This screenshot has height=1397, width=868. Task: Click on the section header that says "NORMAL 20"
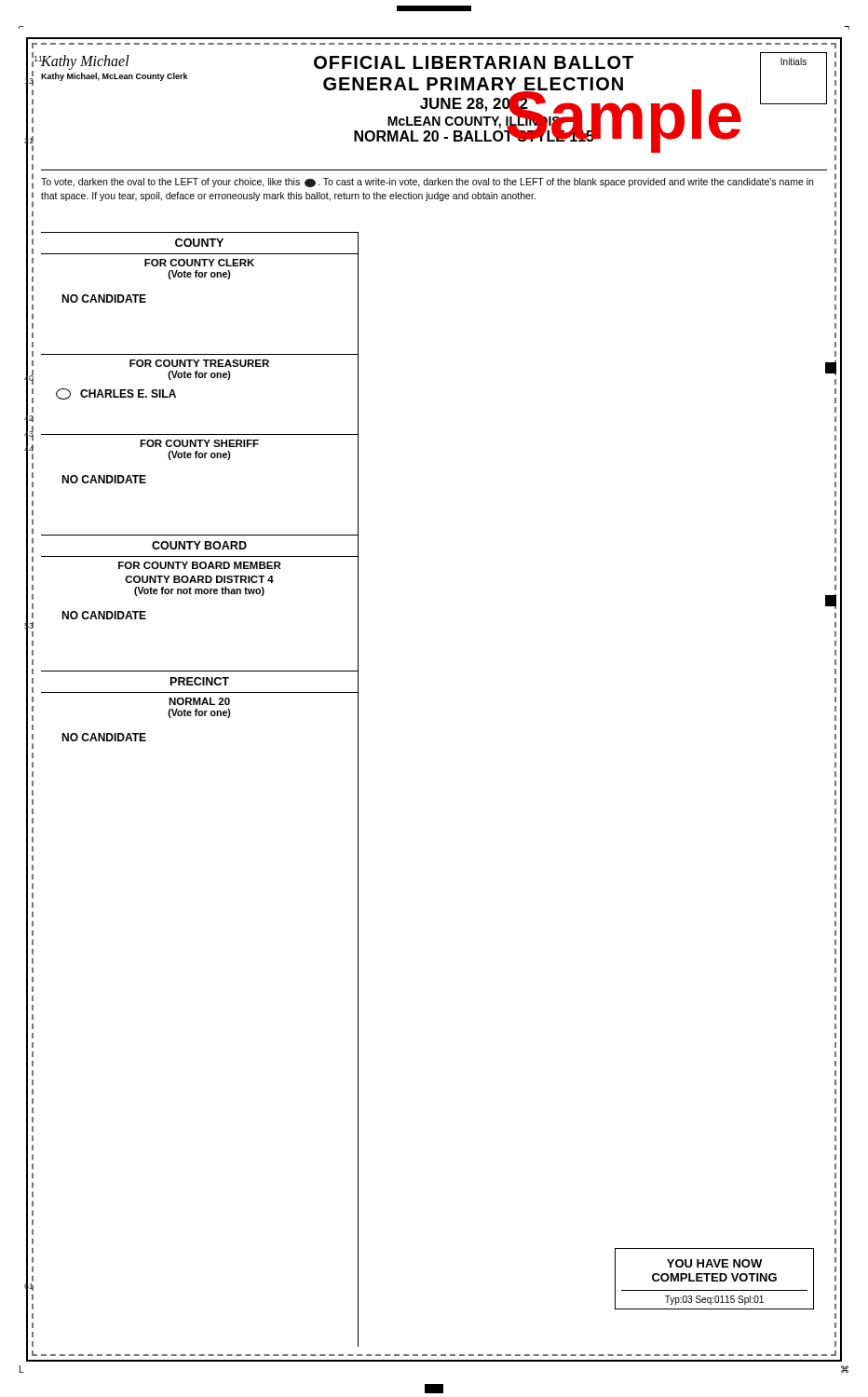click(x=199, y=701)
